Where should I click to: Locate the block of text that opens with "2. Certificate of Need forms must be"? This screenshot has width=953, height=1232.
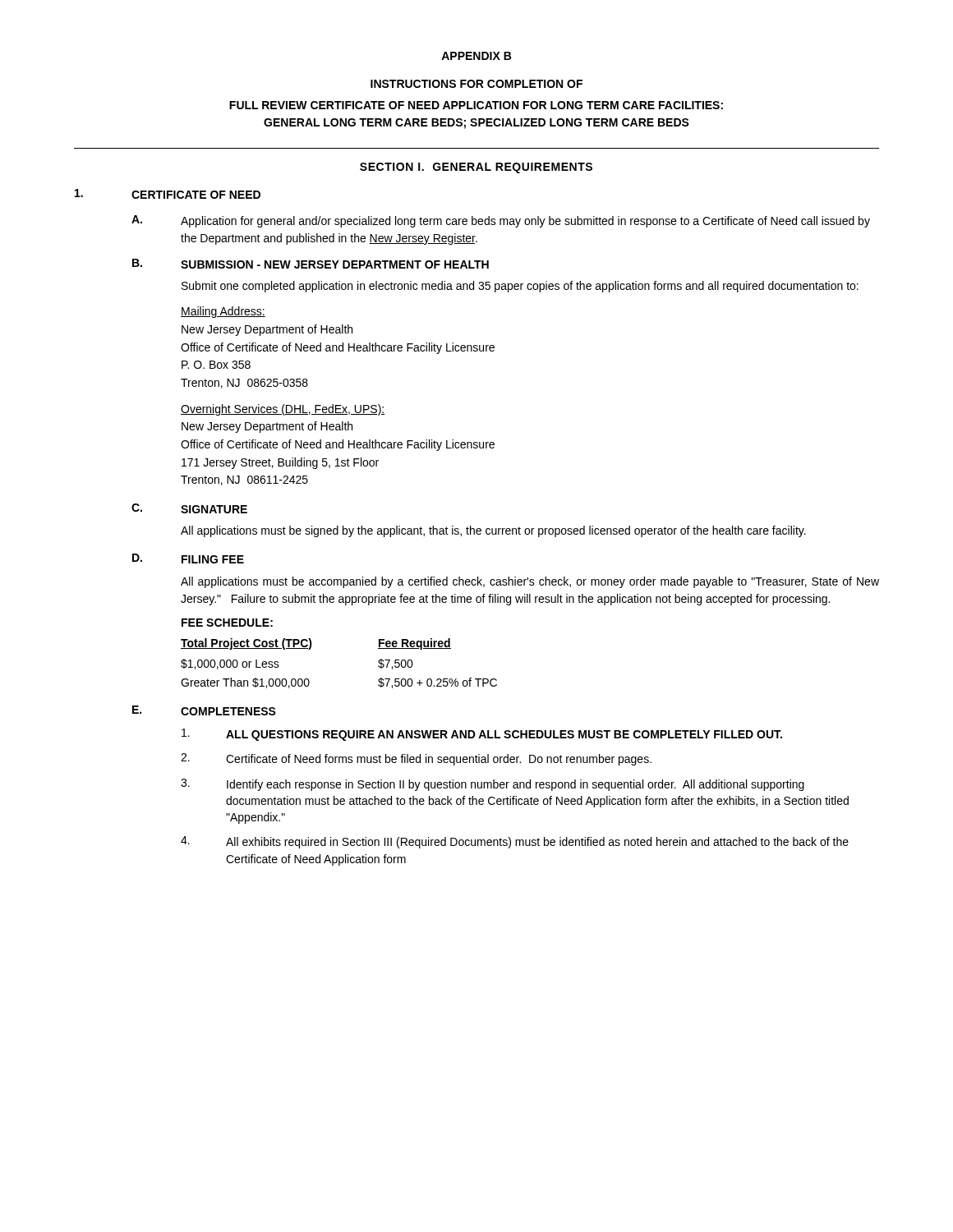tap(530, 759)
